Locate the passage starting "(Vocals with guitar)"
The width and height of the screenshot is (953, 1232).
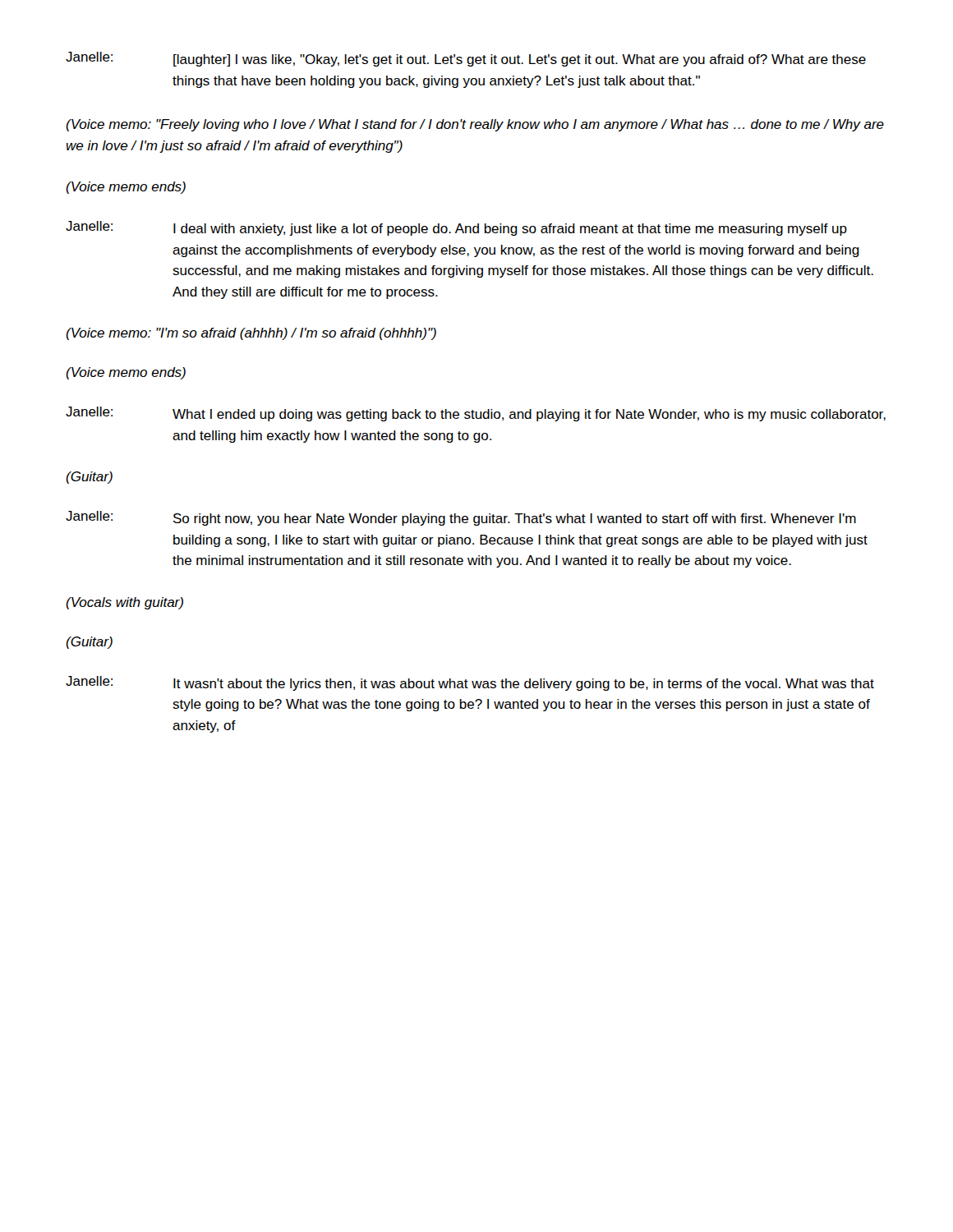(125, 602)
